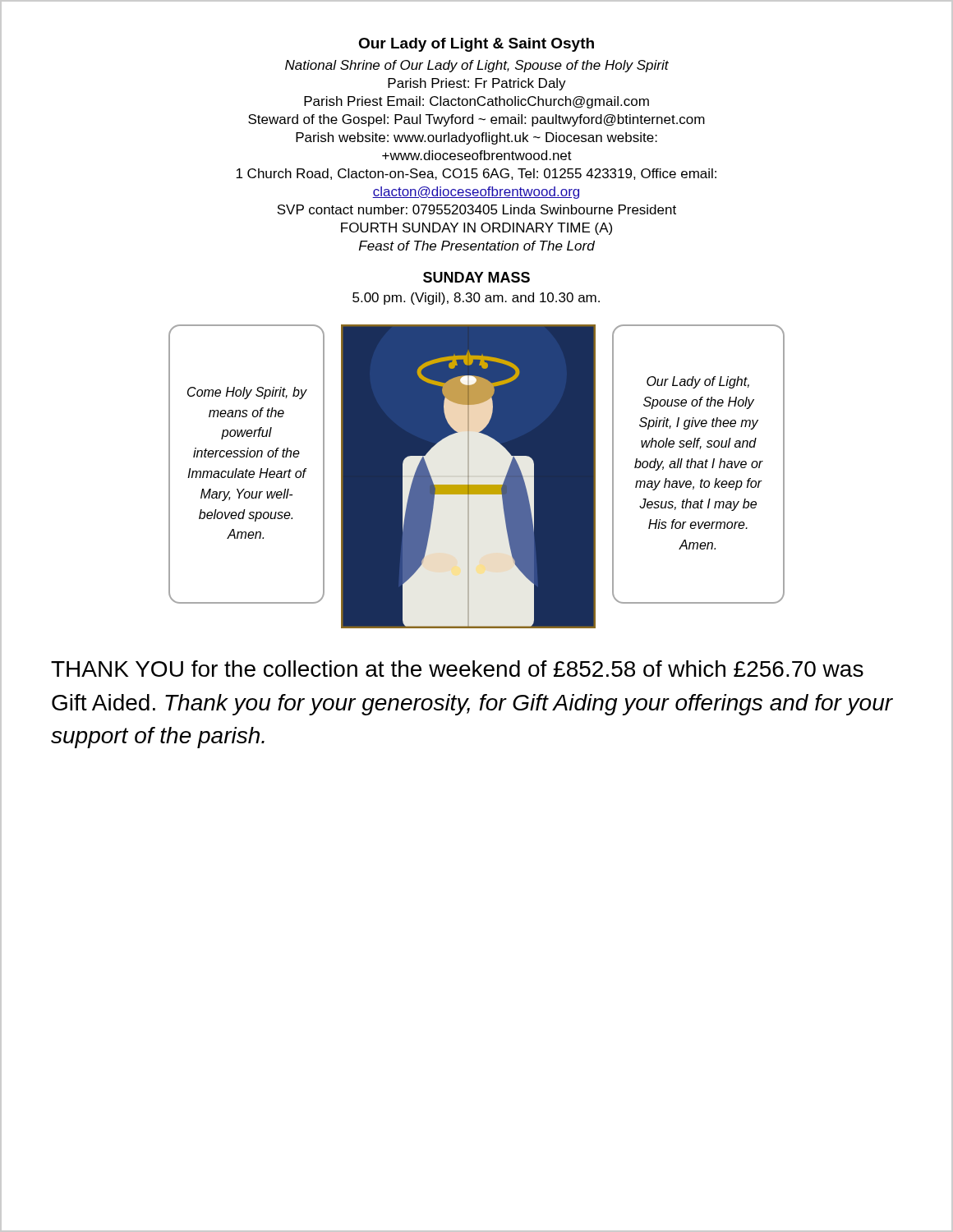Click on the title that reads "Our Lady of"
The height and width of the screenshot is (1232, 953).
pyautogui.click(x=476, y=43)
